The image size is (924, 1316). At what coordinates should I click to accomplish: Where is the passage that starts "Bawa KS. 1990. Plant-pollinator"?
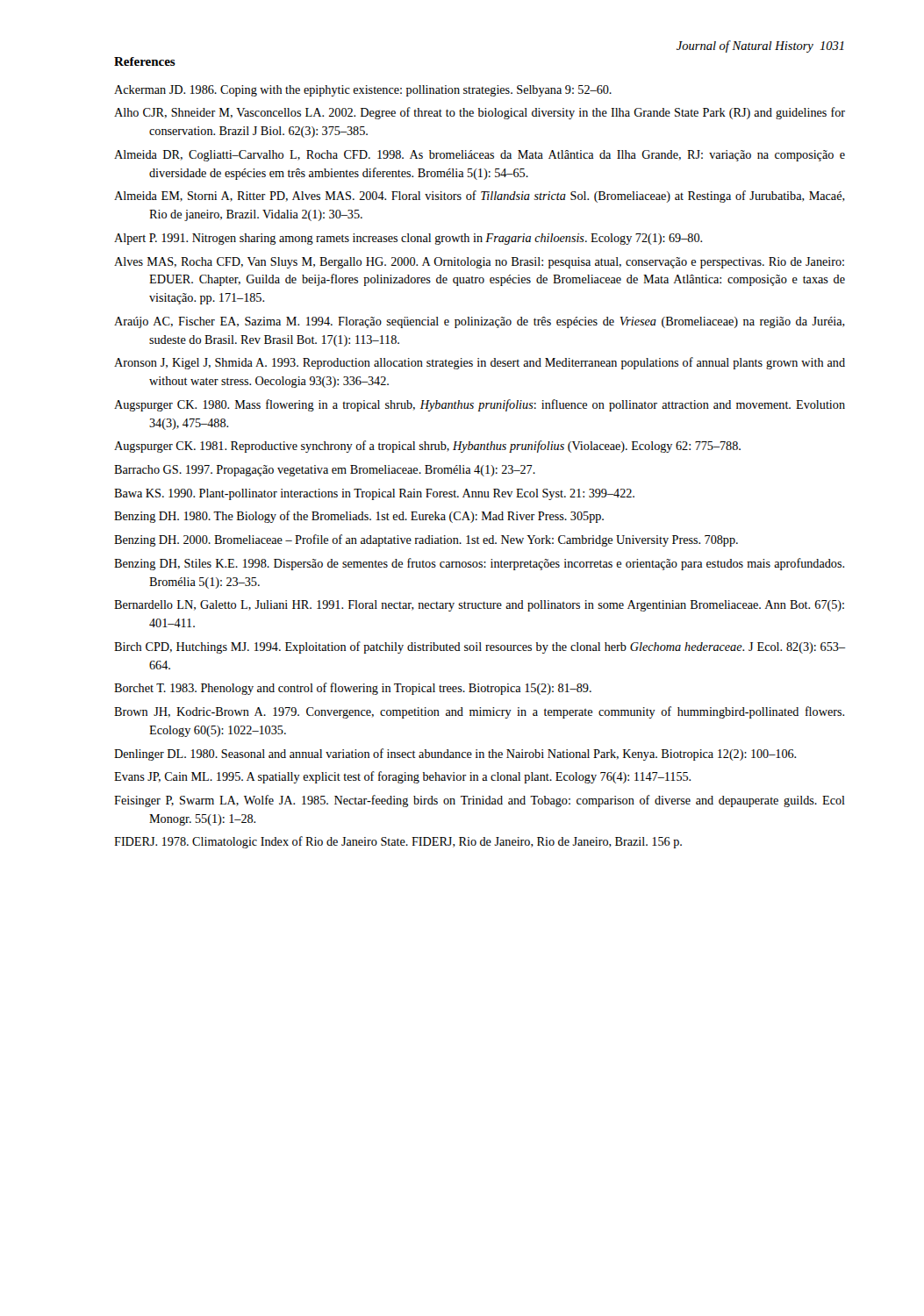[375, 493]
